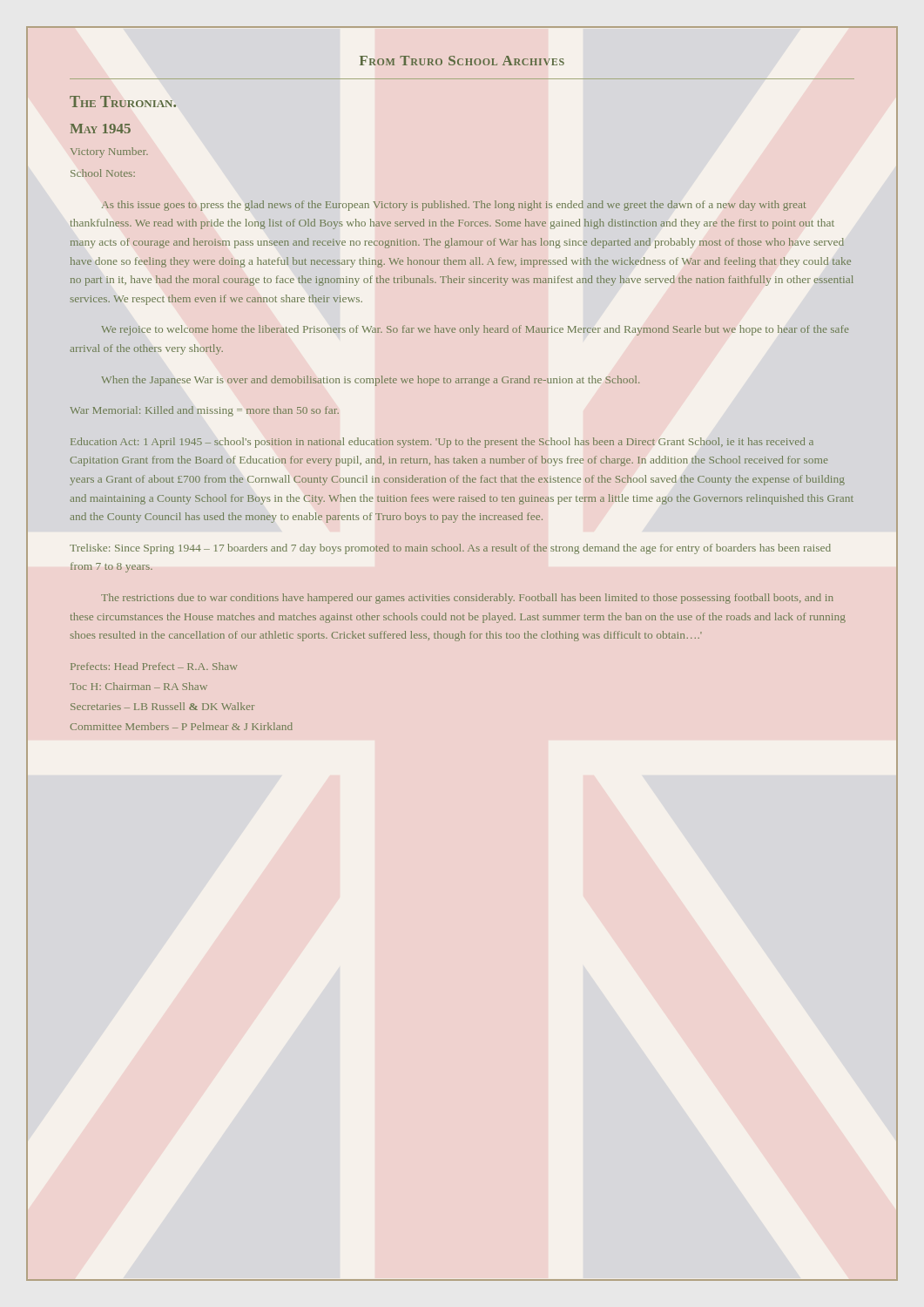Point to the text block starting "Toc H: Chairman – RA"

(x=139, y=686)
